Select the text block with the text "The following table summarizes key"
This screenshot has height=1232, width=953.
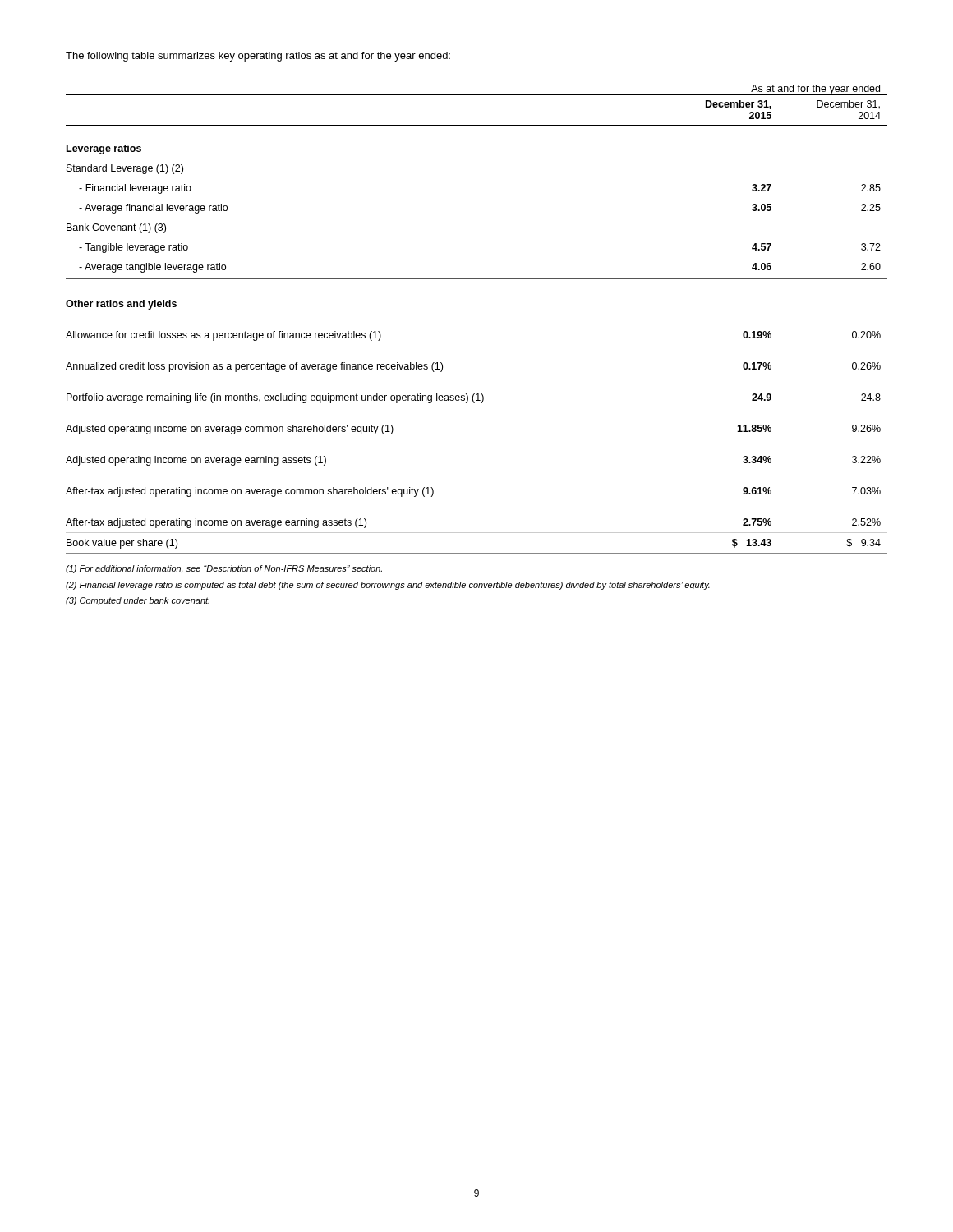[258, 55]
